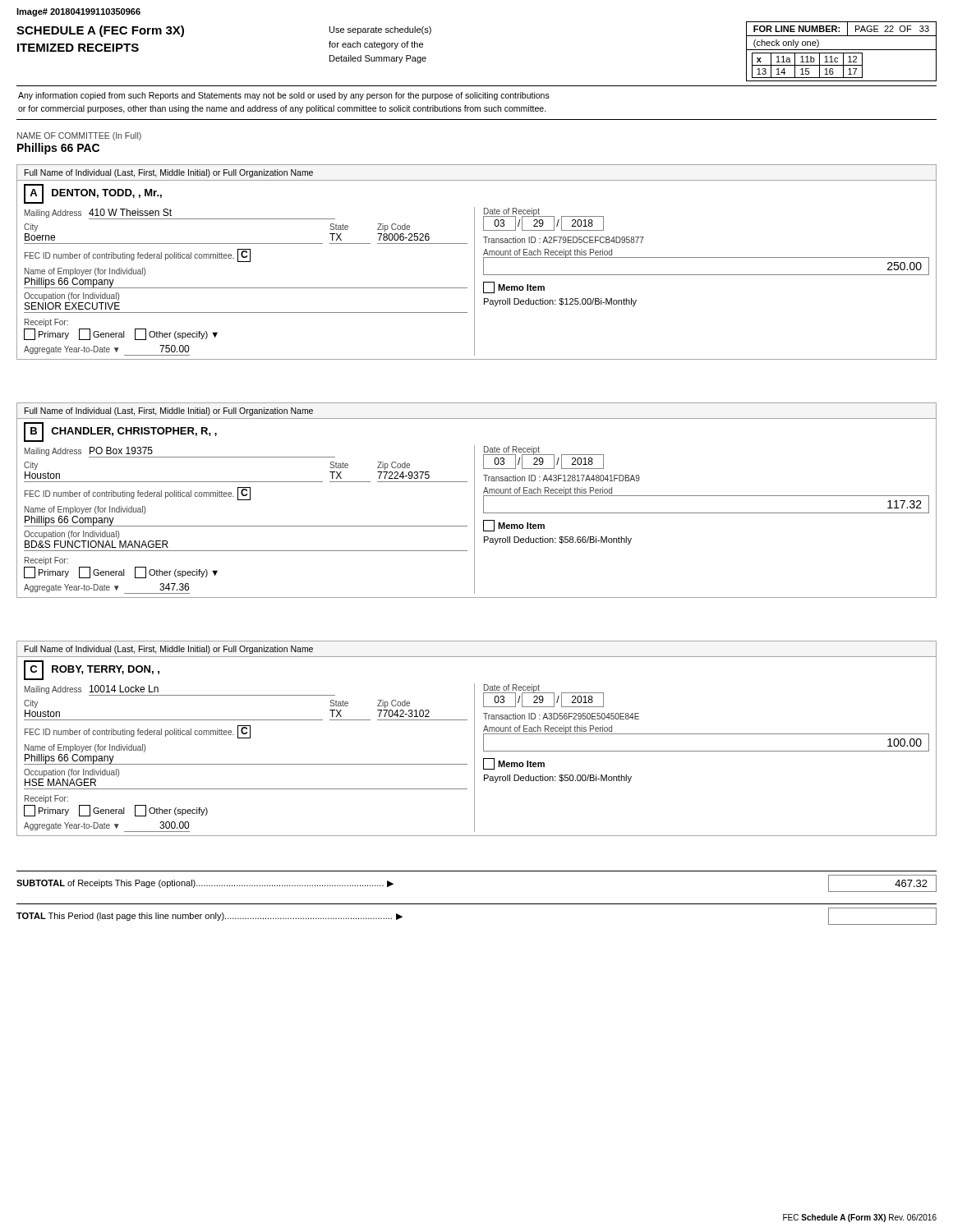Locate the text starting "Any information copied from"
This screenshot has height=1232, width=953.
(284, 102)
